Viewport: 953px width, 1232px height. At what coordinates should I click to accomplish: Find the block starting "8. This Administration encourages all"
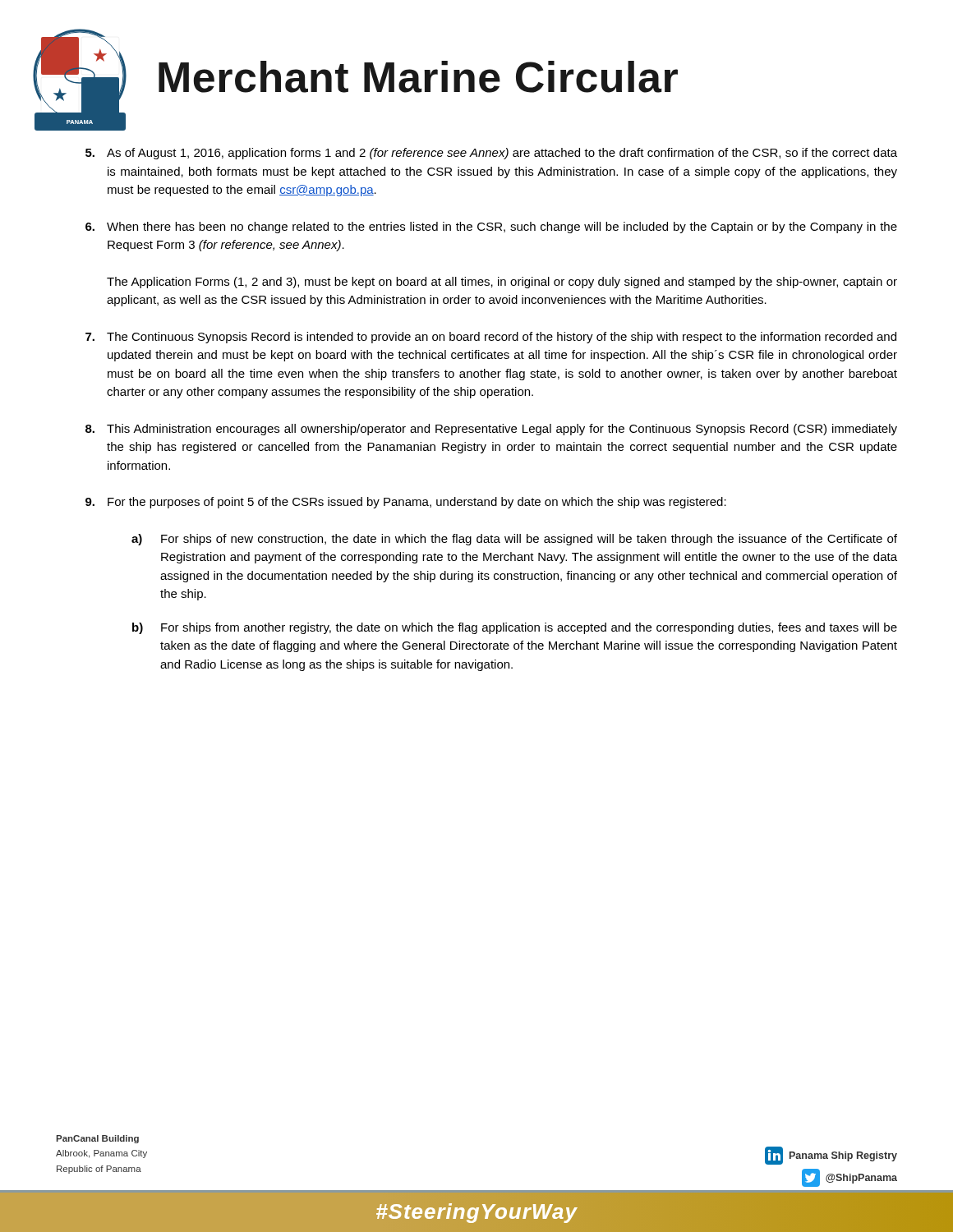point(476,447)
